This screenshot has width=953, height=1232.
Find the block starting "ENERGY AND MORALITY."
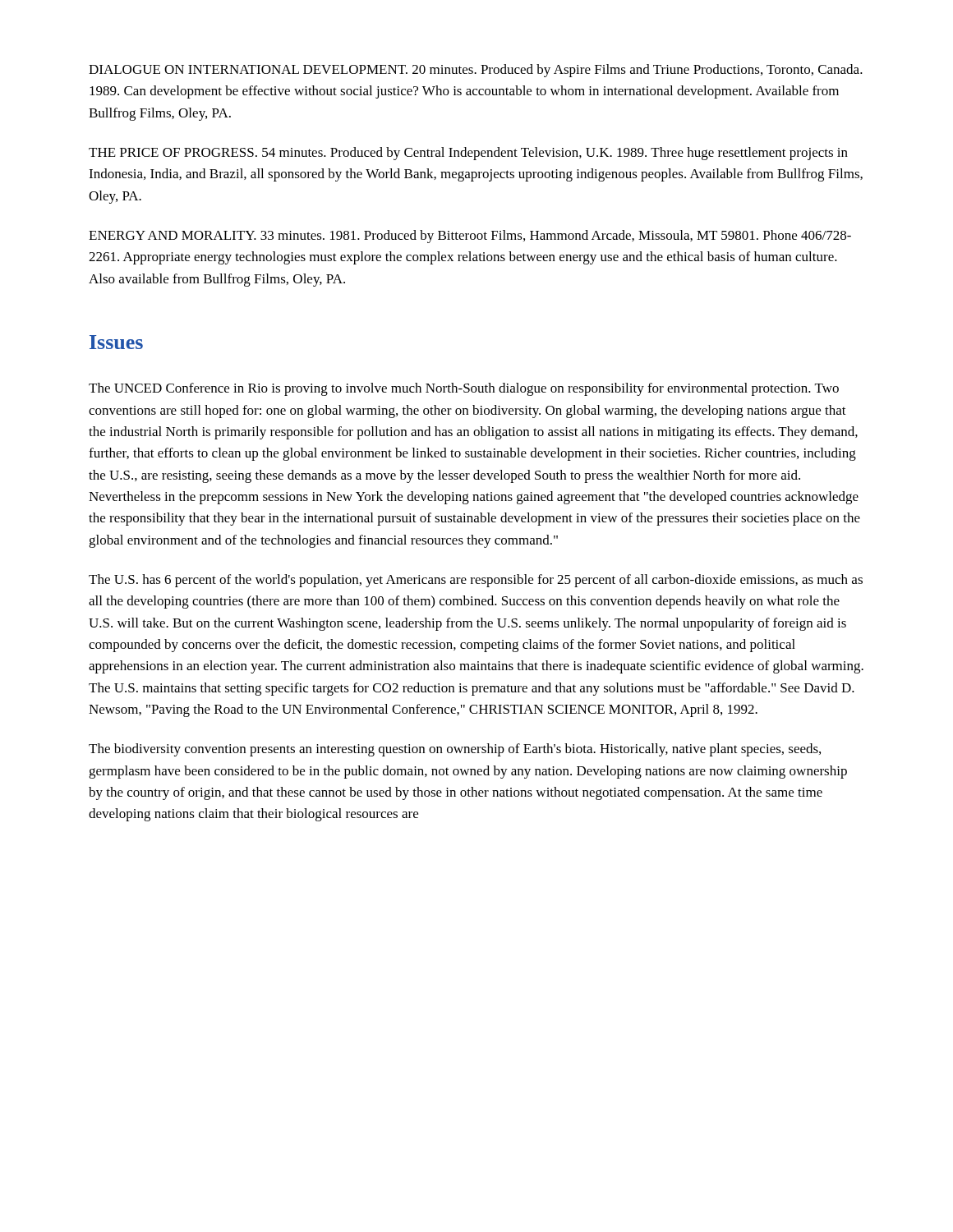(470, 257)
